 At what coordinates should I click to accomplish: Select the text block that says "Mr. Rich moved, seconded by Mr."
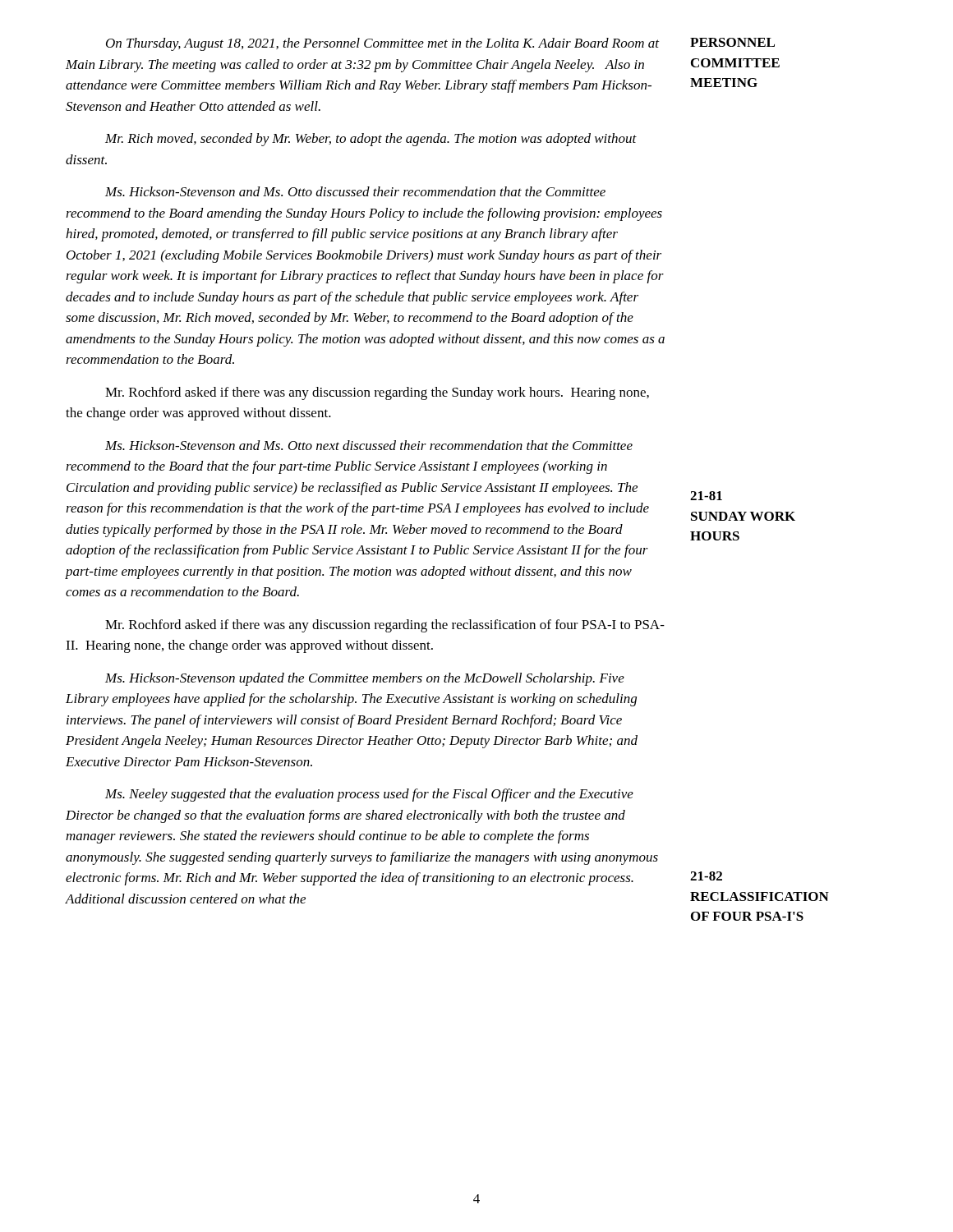click(351, 149)
